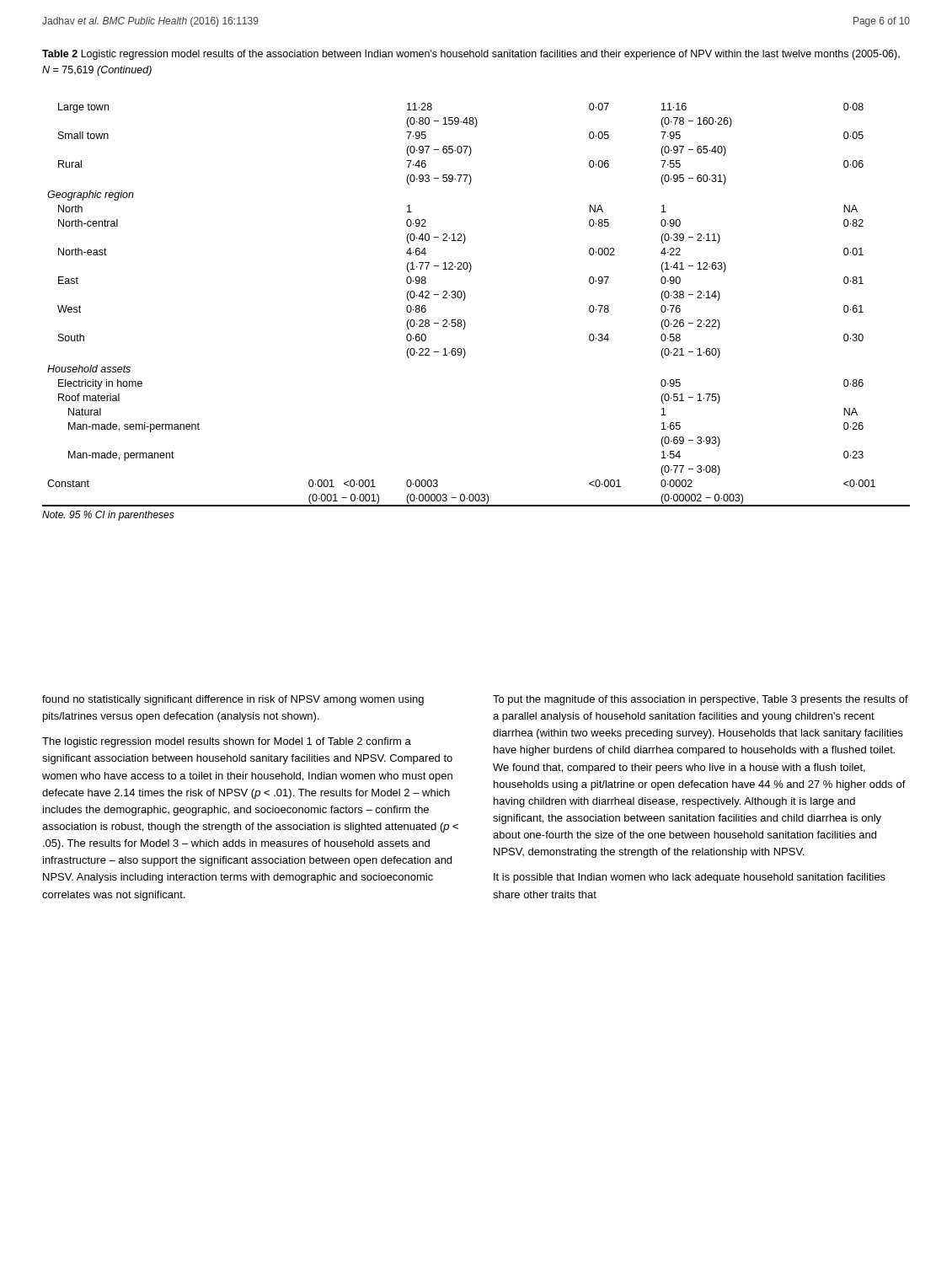Navigate to the text starting "To put the magnitude of"
952x1264 pixels.
click(701, 797)
